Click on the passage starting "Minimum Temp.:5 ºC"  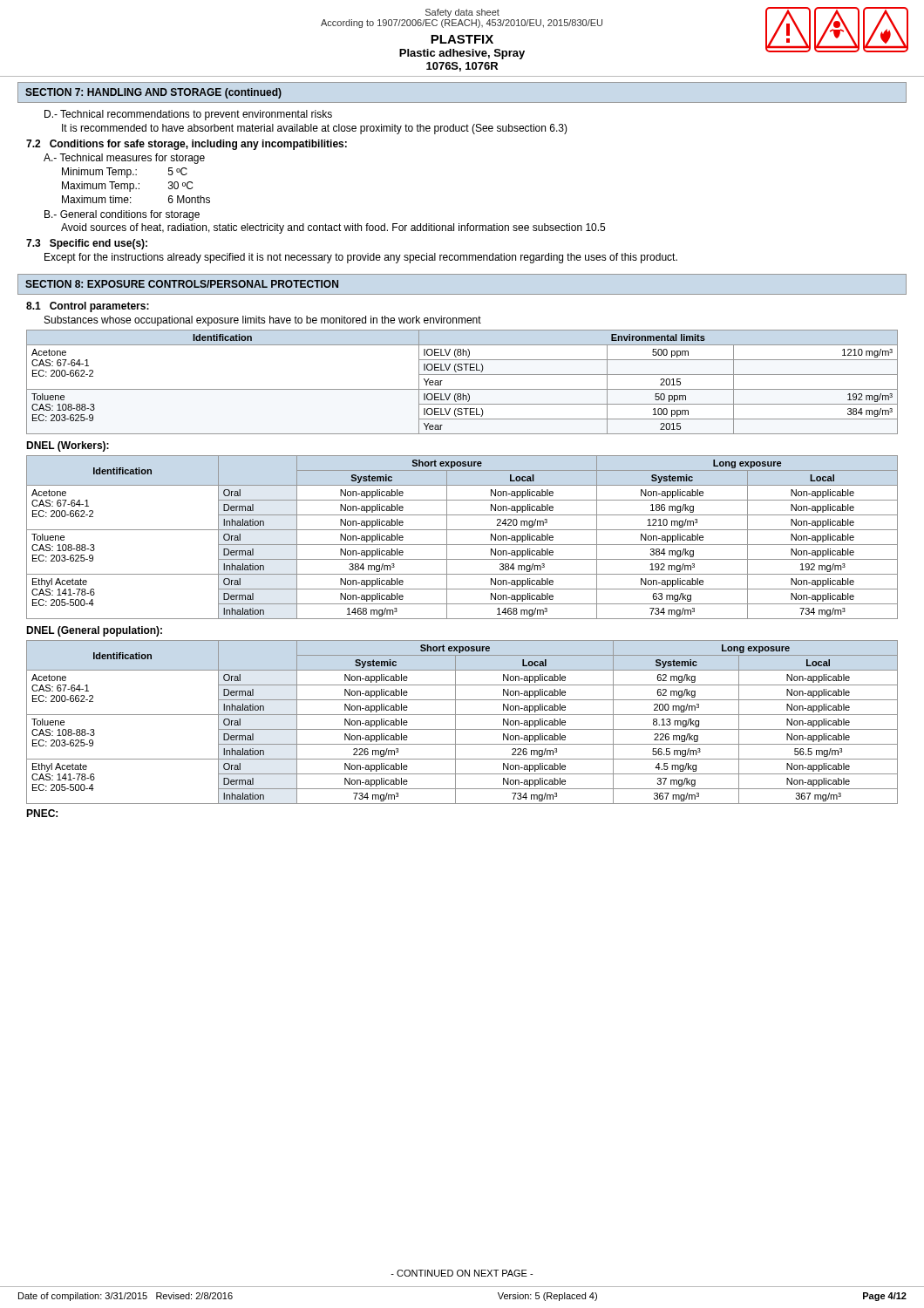136,186
